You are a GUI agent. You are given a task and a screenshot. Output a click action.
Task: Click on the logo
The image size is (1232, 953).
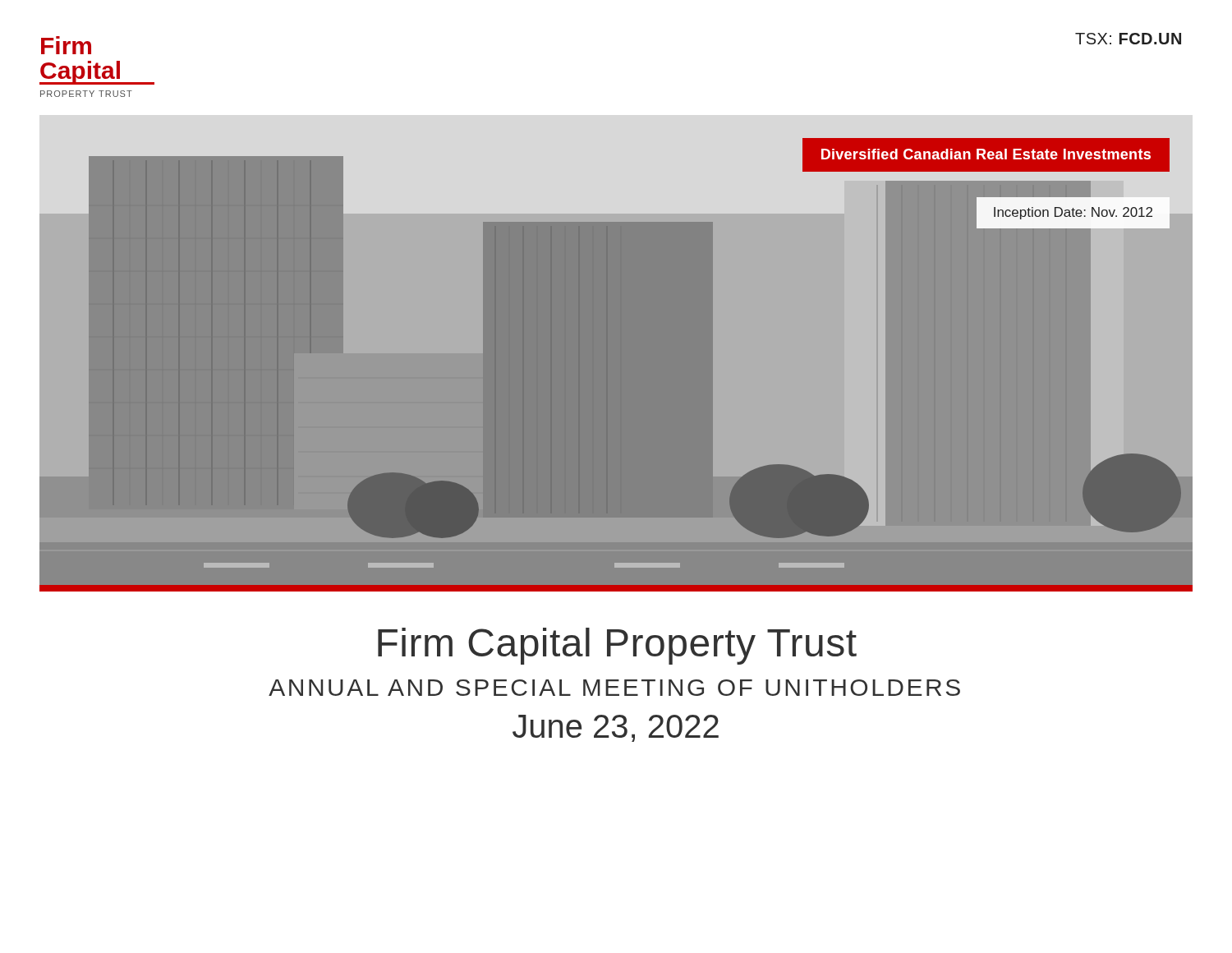97,64
